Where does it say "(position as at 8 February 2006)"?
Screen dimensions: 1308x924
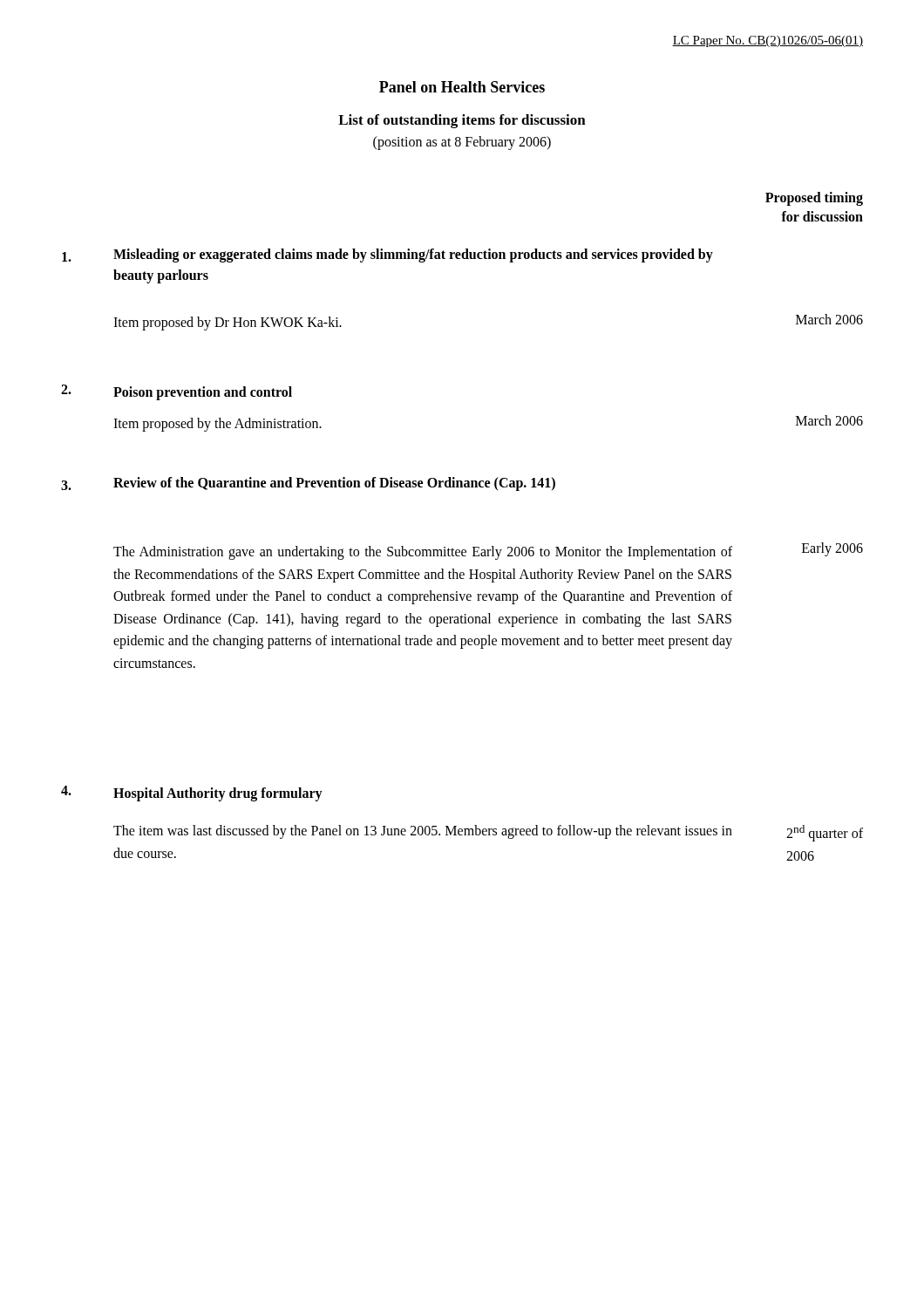coord(462,142)
